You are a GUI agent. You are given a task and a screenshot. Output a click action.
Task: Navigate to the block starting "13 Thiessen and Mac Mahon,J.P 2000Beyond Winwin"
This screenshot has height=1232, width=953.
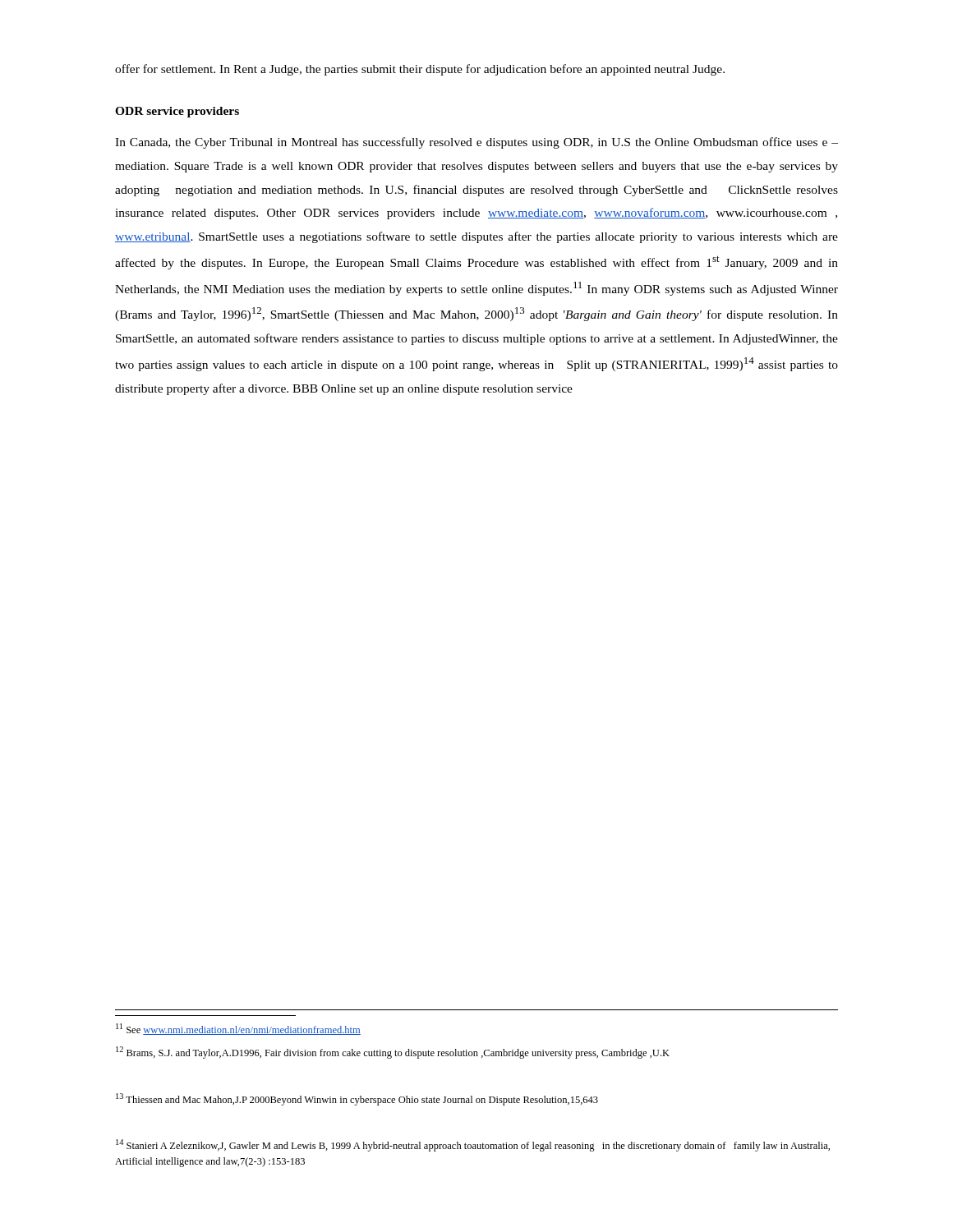[x=357, y=1098]
